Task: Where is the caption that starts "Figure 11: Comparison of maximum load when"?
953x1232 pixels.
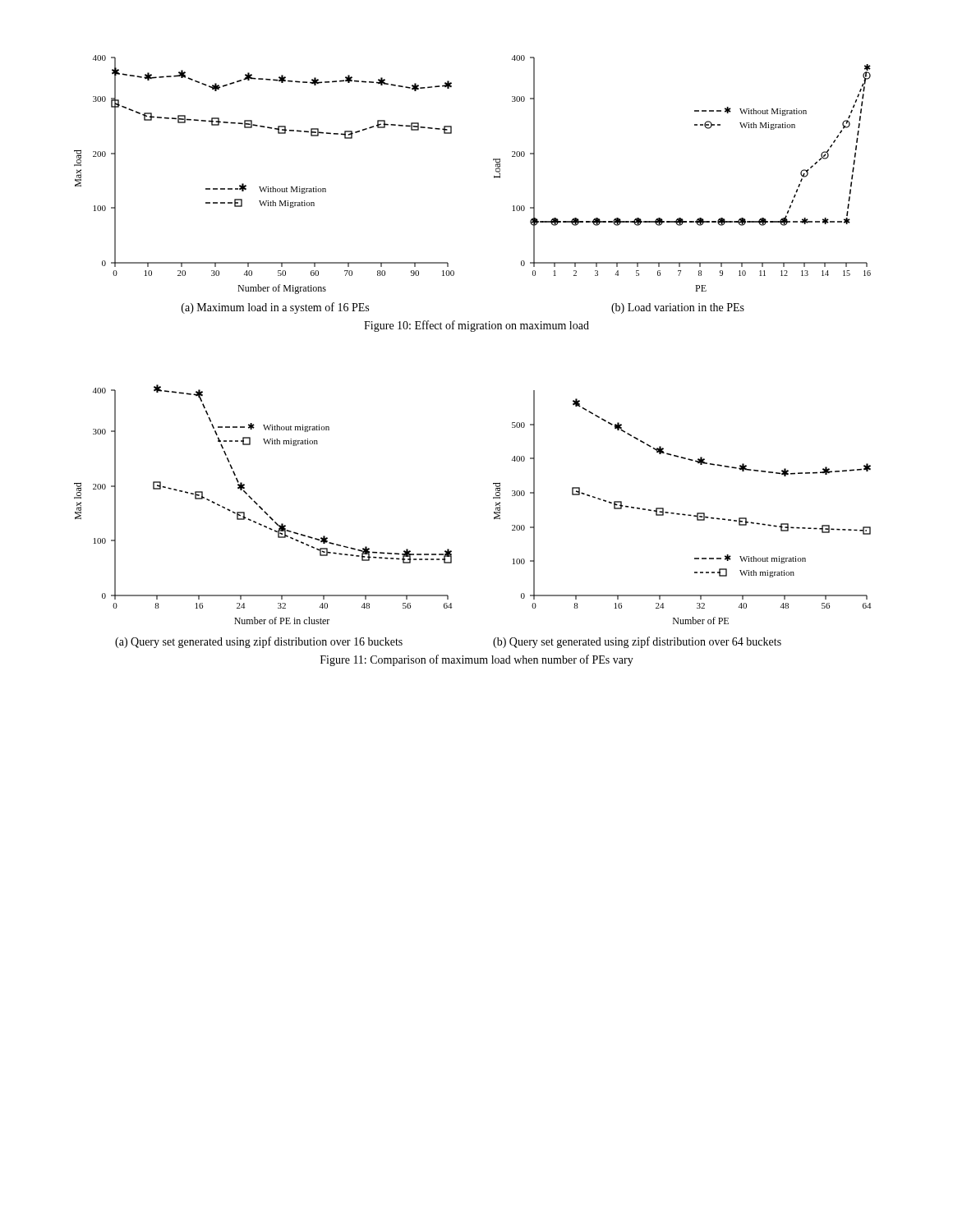Action: click(476, 660)
